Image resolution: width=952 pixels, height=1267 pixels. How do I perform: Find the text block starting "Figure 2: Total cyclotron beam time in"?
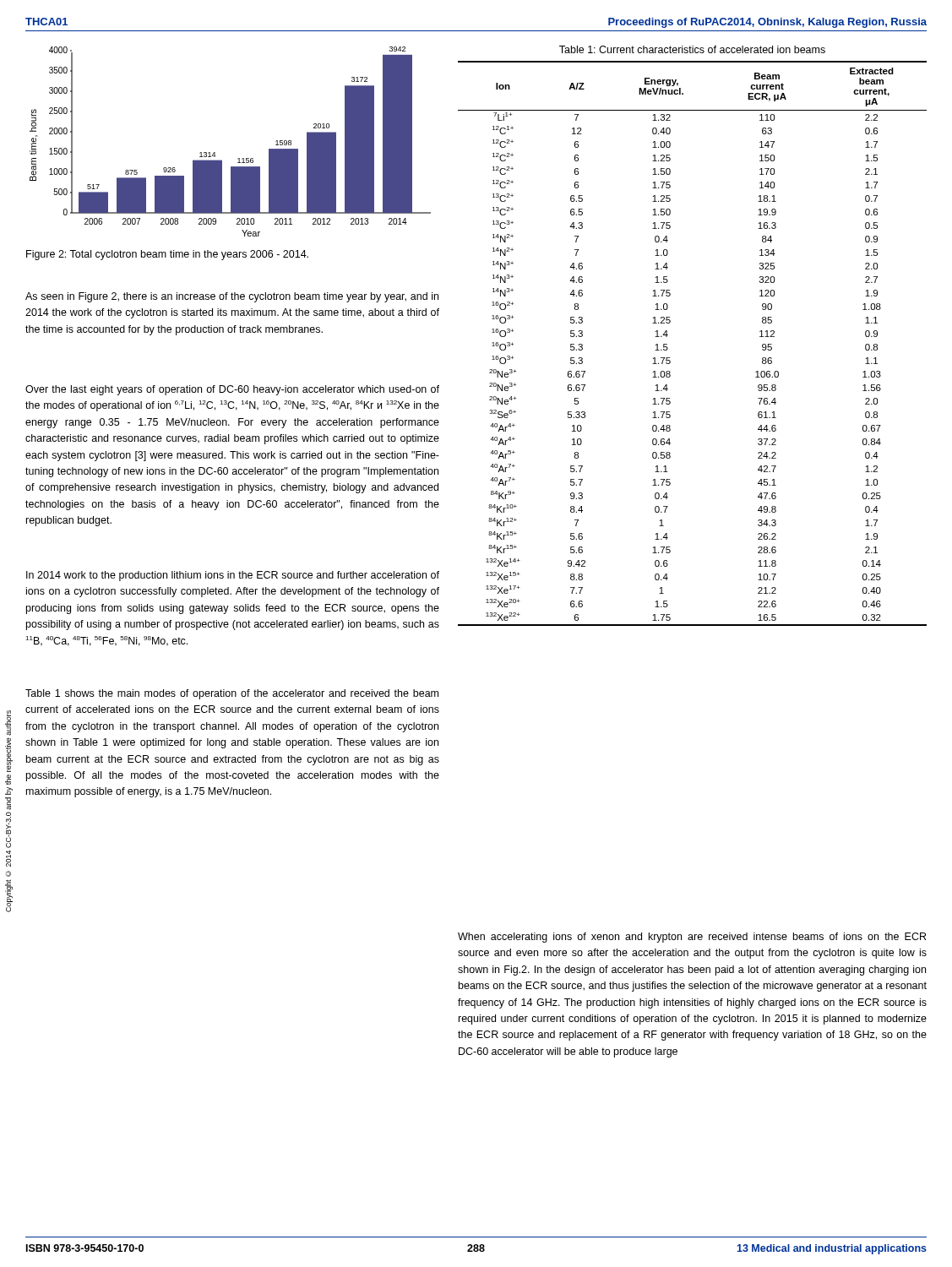(x=167, y=254)
